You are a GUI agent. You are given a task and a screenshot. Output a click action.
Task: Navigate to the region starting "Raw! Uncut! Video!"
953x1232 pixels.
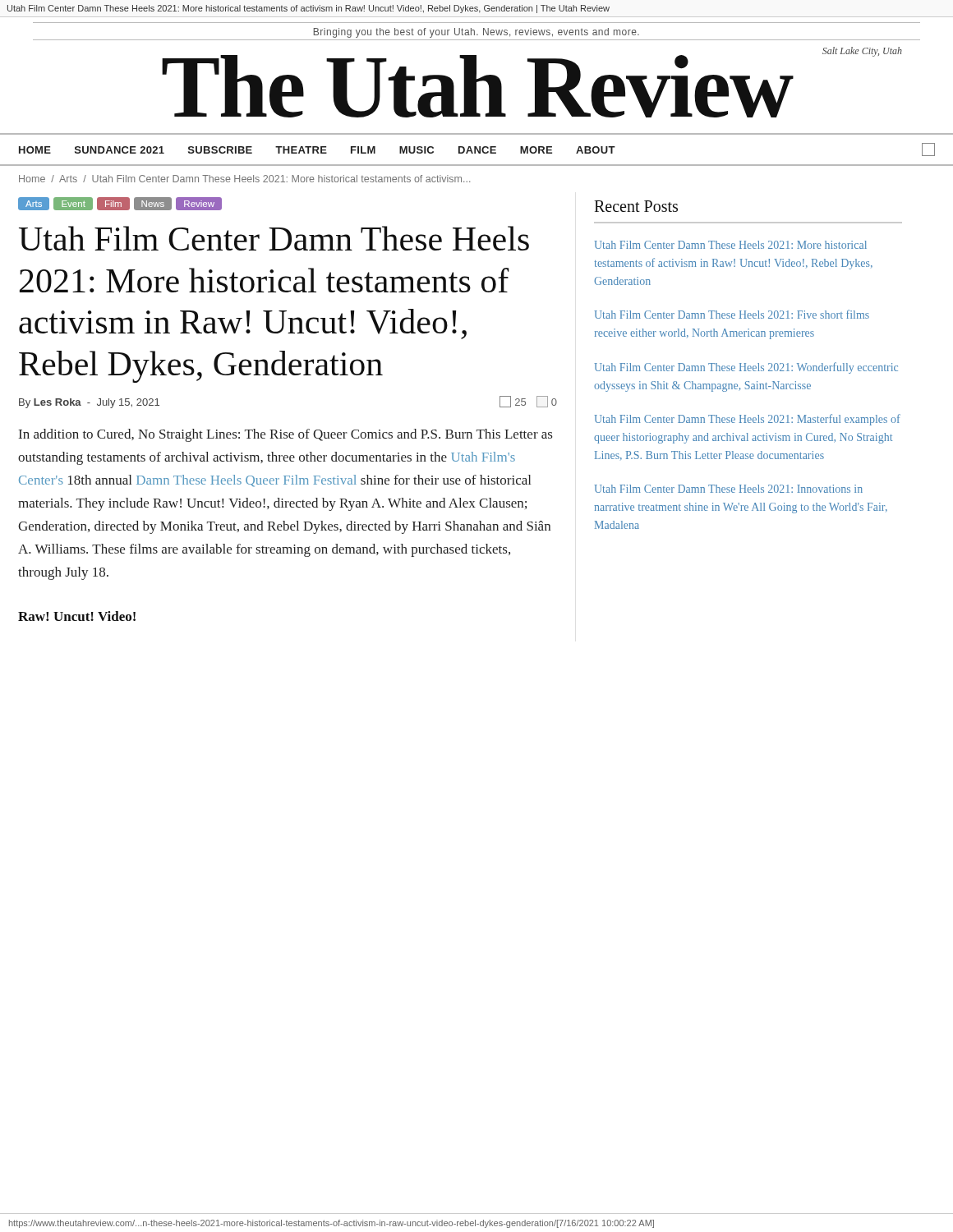[x=77, y=617]
